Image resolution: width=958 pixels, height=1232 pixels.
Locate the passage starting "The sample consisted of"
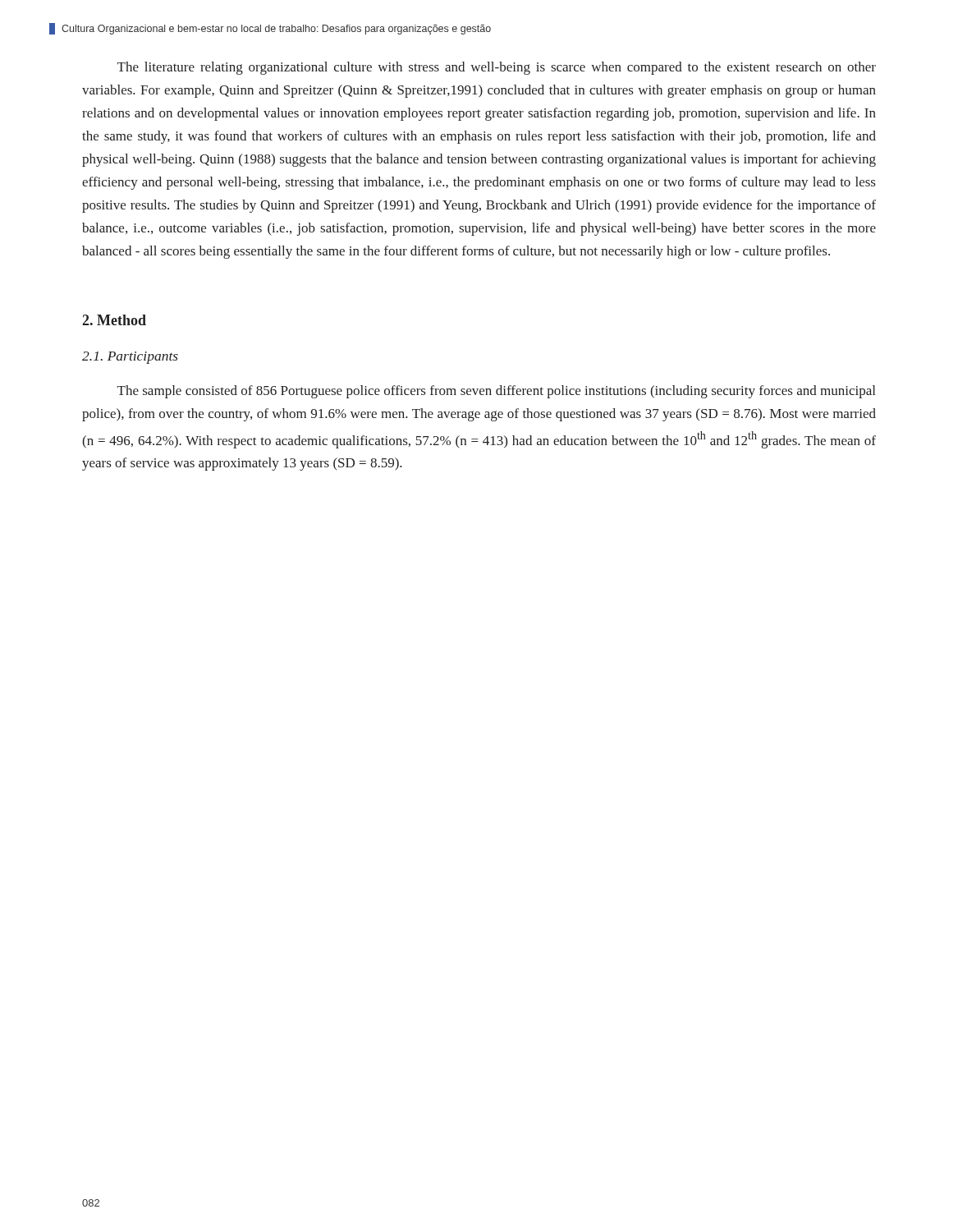point(479,427)
